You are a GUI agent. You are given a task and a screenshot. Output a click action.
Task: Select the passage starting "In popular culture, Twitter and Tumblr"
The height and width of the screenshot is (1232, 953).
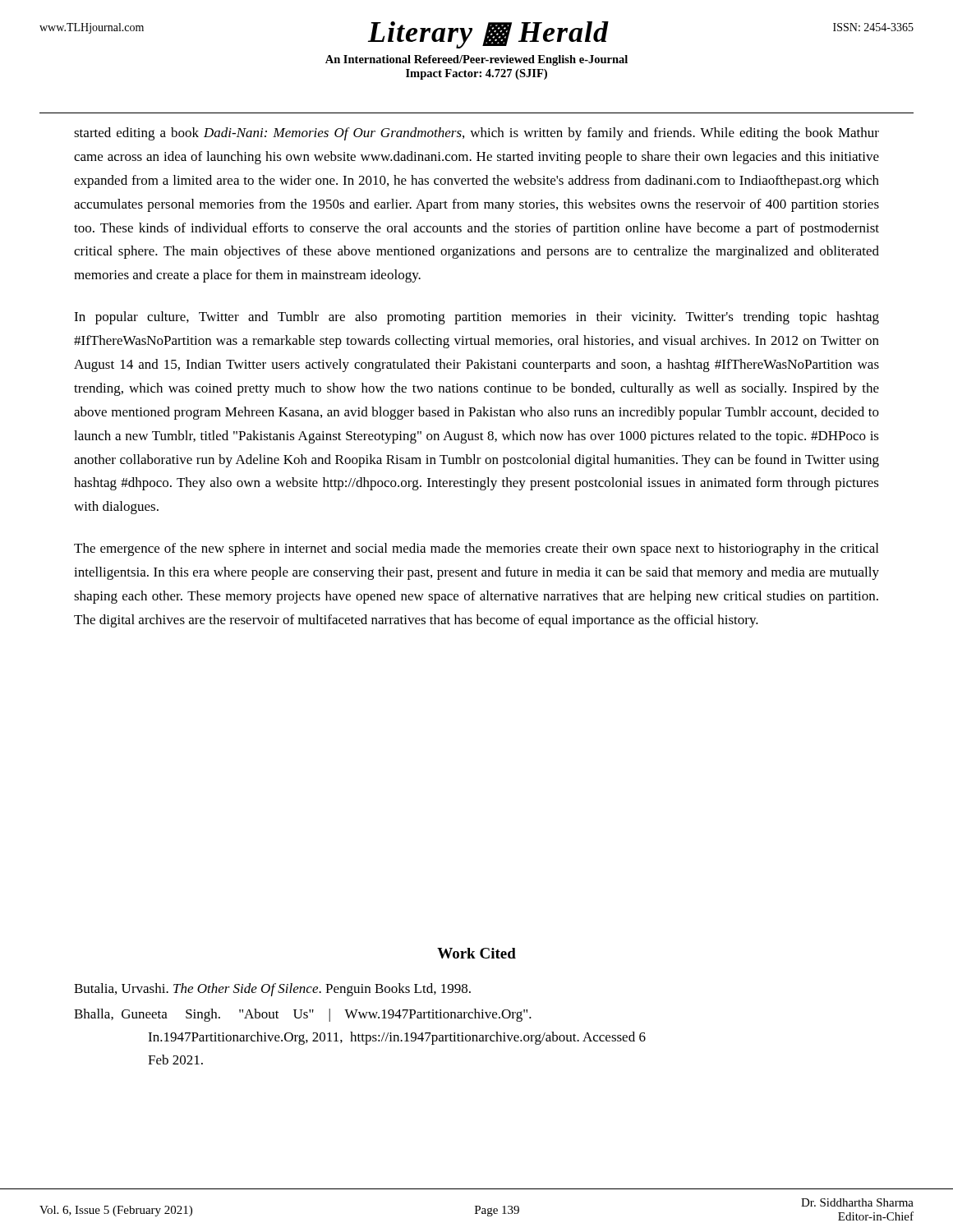coord(476,413)
